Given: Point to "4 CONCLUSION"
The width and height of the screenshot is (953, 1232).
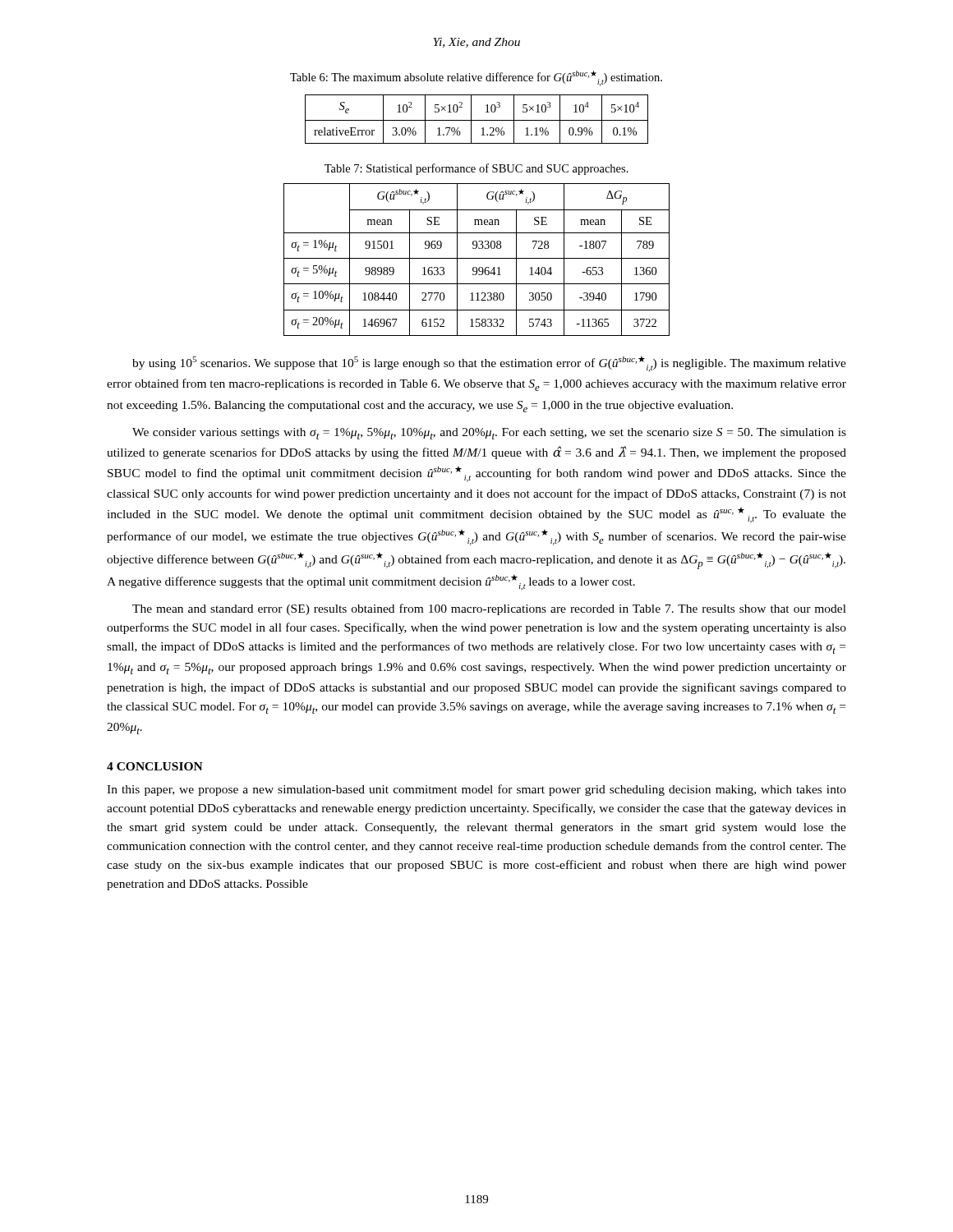Looking at the screenshot, I should (155, 766).
